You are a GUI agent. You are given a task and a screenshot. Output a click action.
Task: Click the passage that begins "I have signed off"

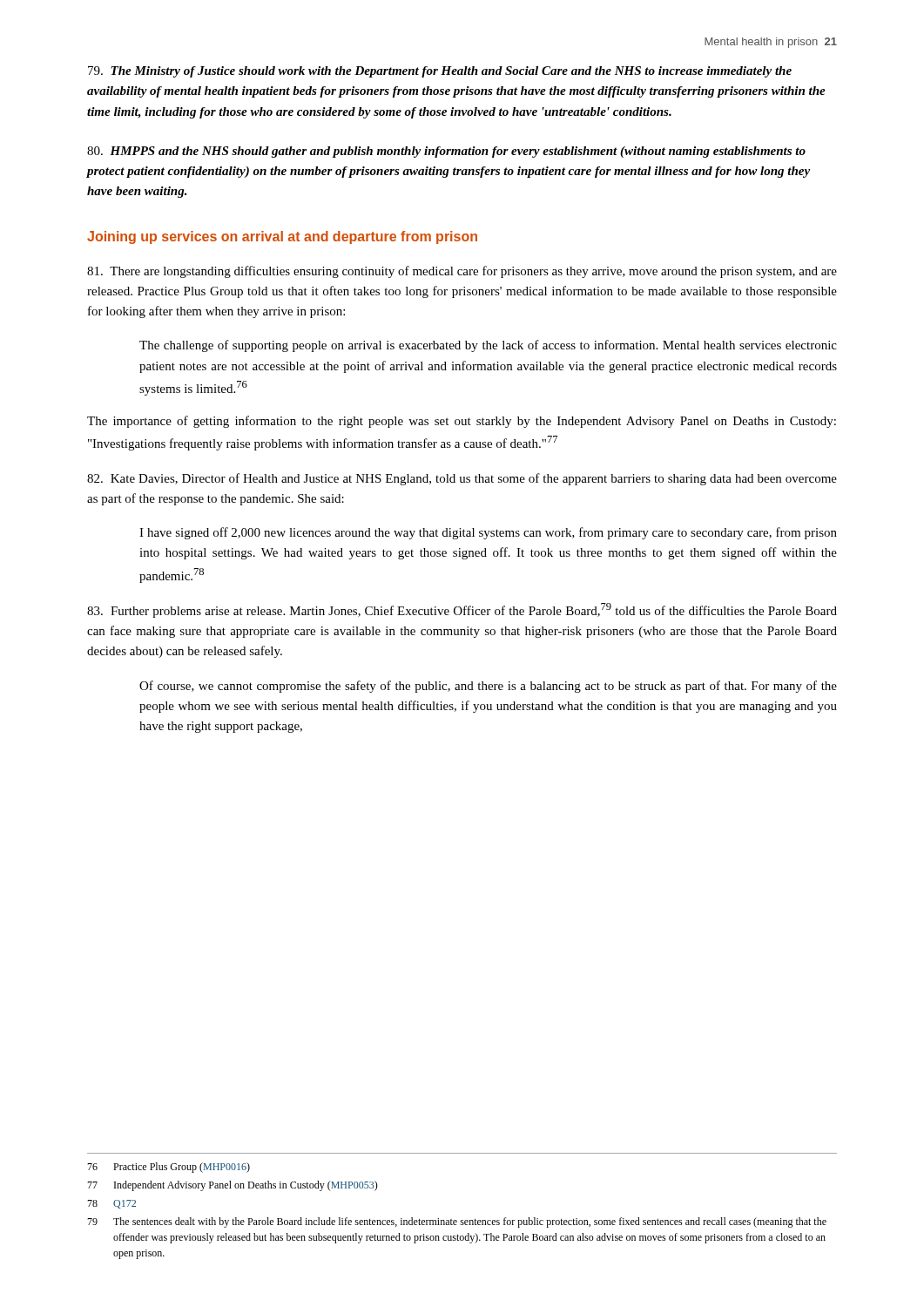coord(488,554)
